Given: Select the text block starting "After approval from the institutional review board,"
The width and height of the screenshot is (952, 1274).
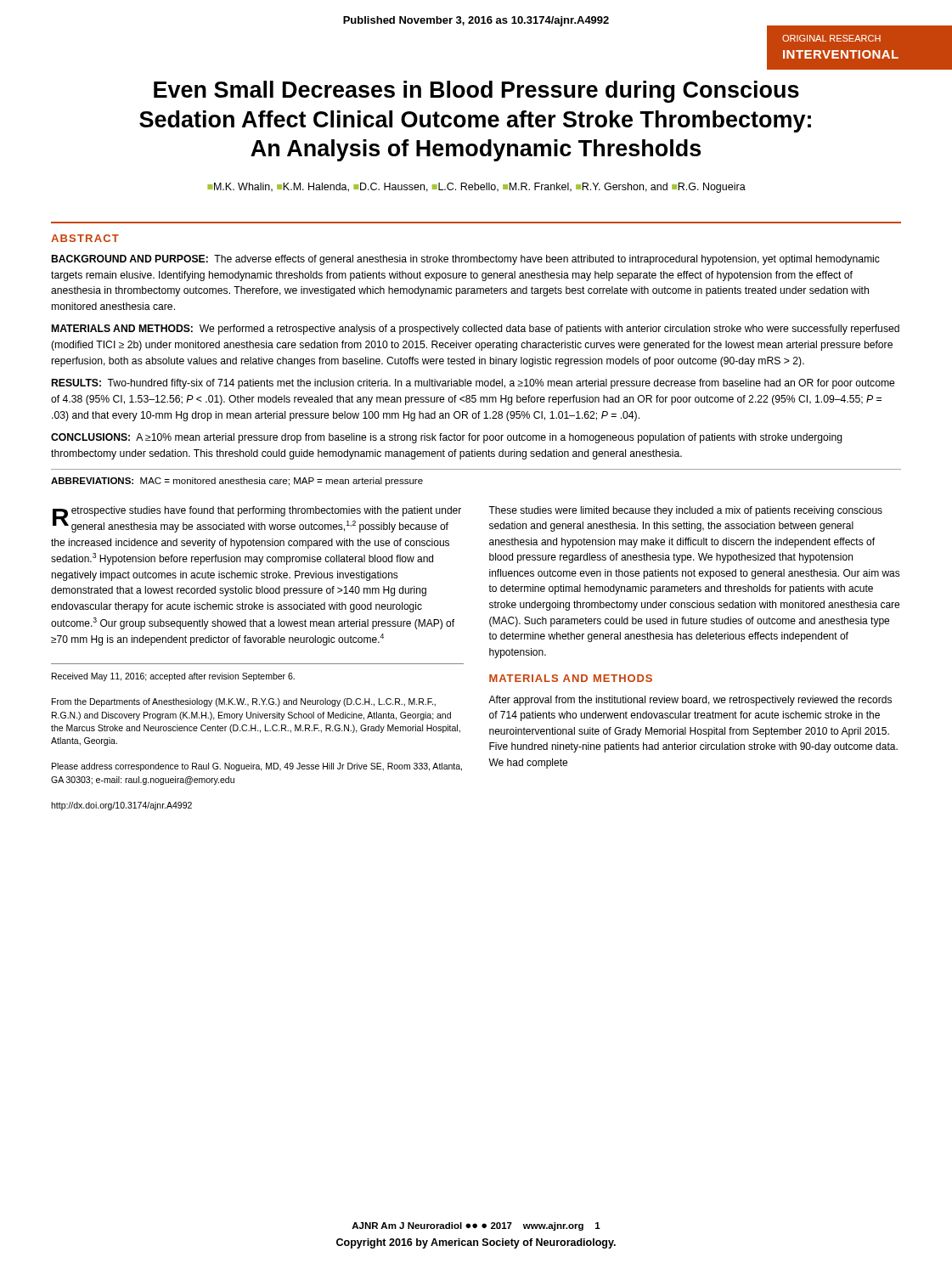Looking at the screenshot, I should 694,731.
